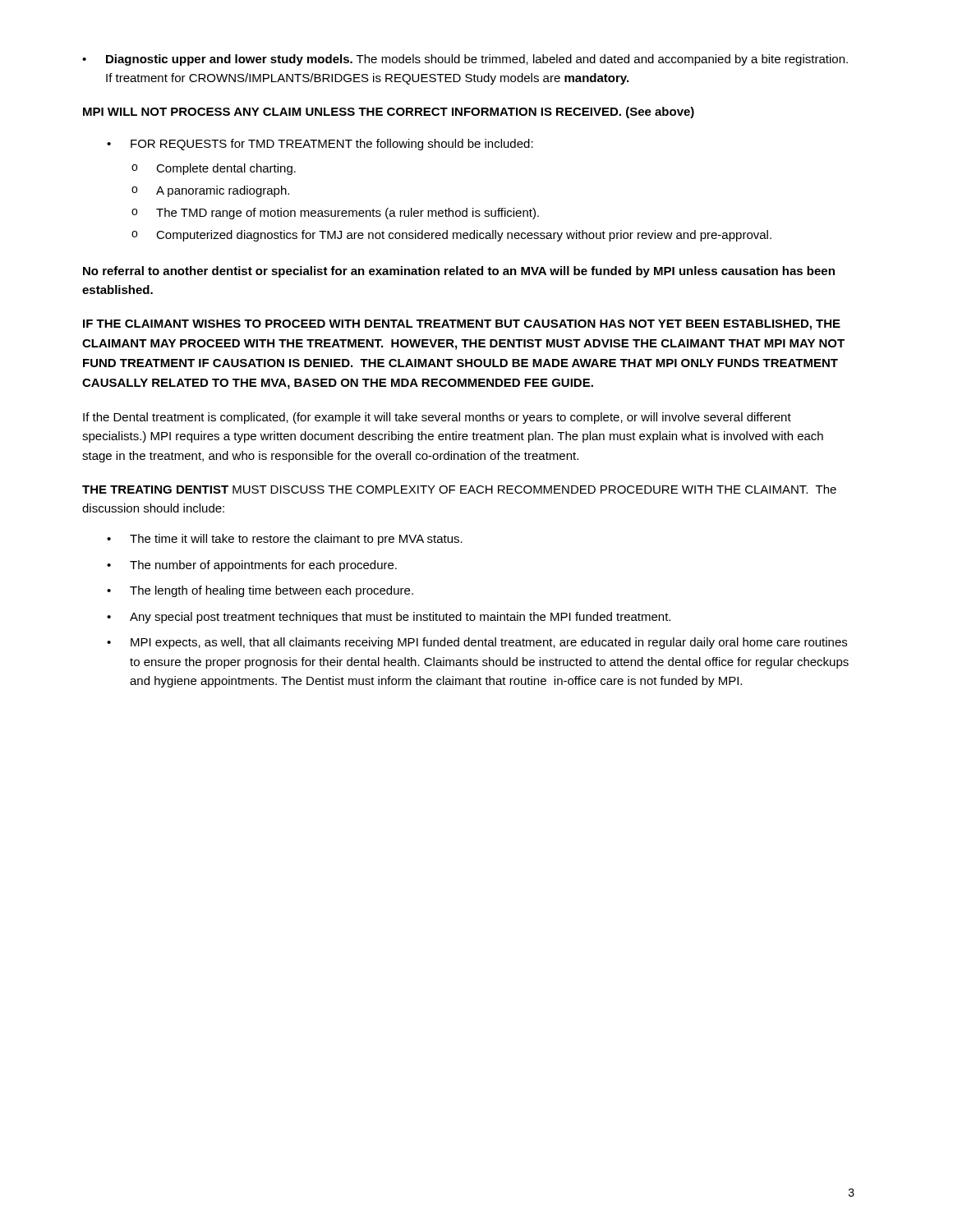Find the list item that reads "• The number of"

tap(252, 565)
